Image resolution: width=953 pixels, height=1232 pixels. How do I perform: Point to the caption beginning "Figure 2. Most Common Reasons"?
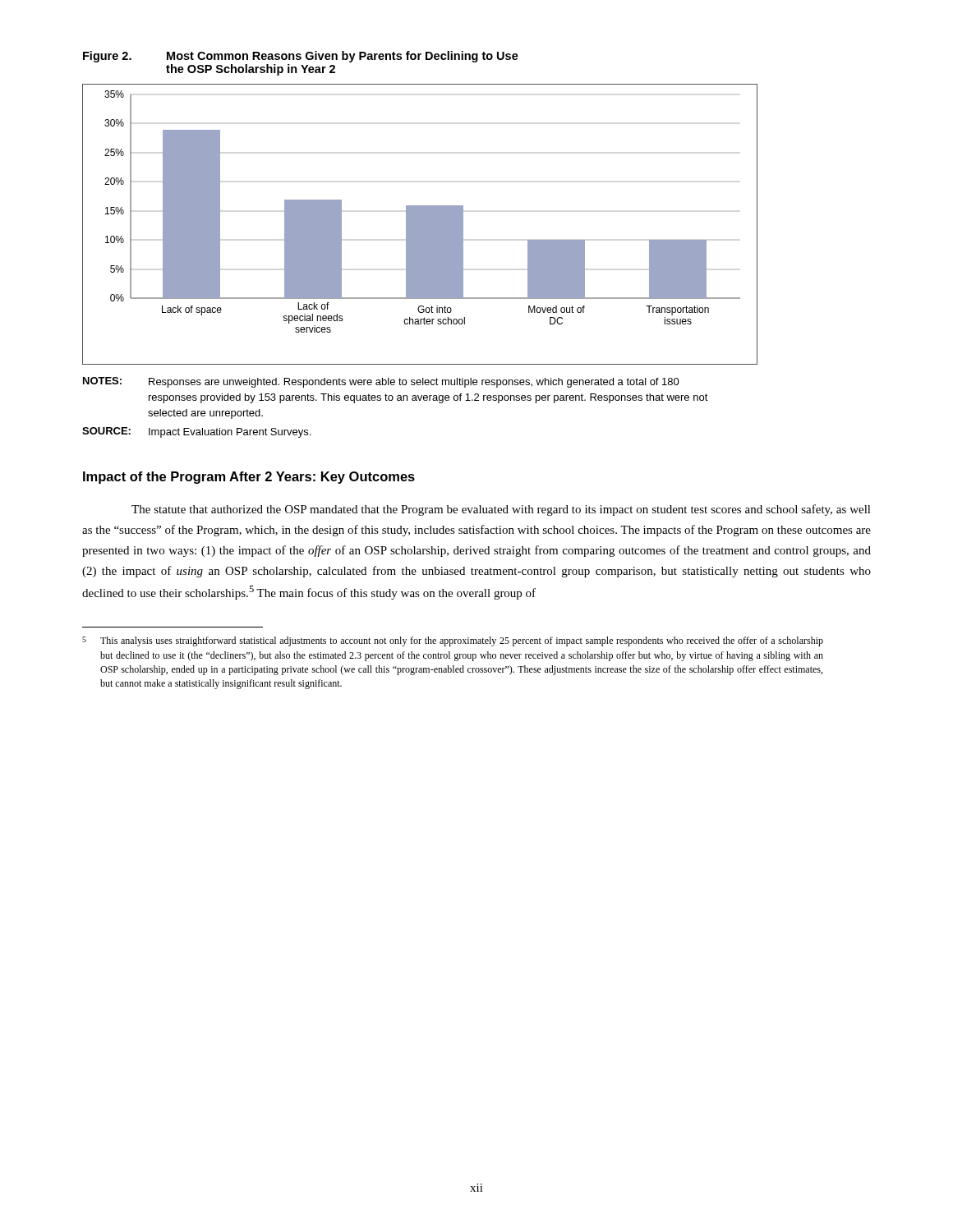300,62
